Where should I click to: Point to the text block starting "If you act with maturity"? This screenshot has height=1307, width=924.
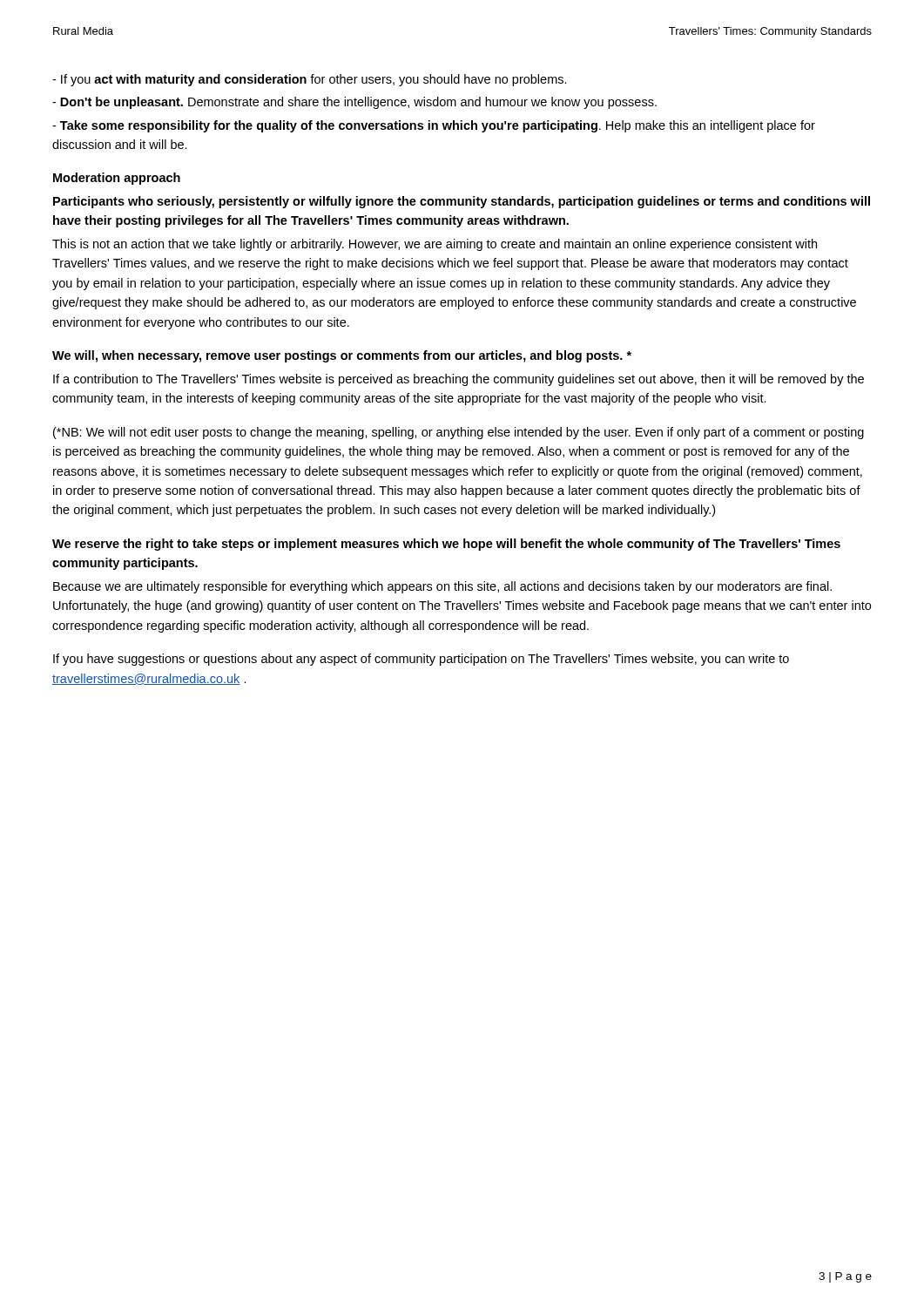[x=310, y=79]
